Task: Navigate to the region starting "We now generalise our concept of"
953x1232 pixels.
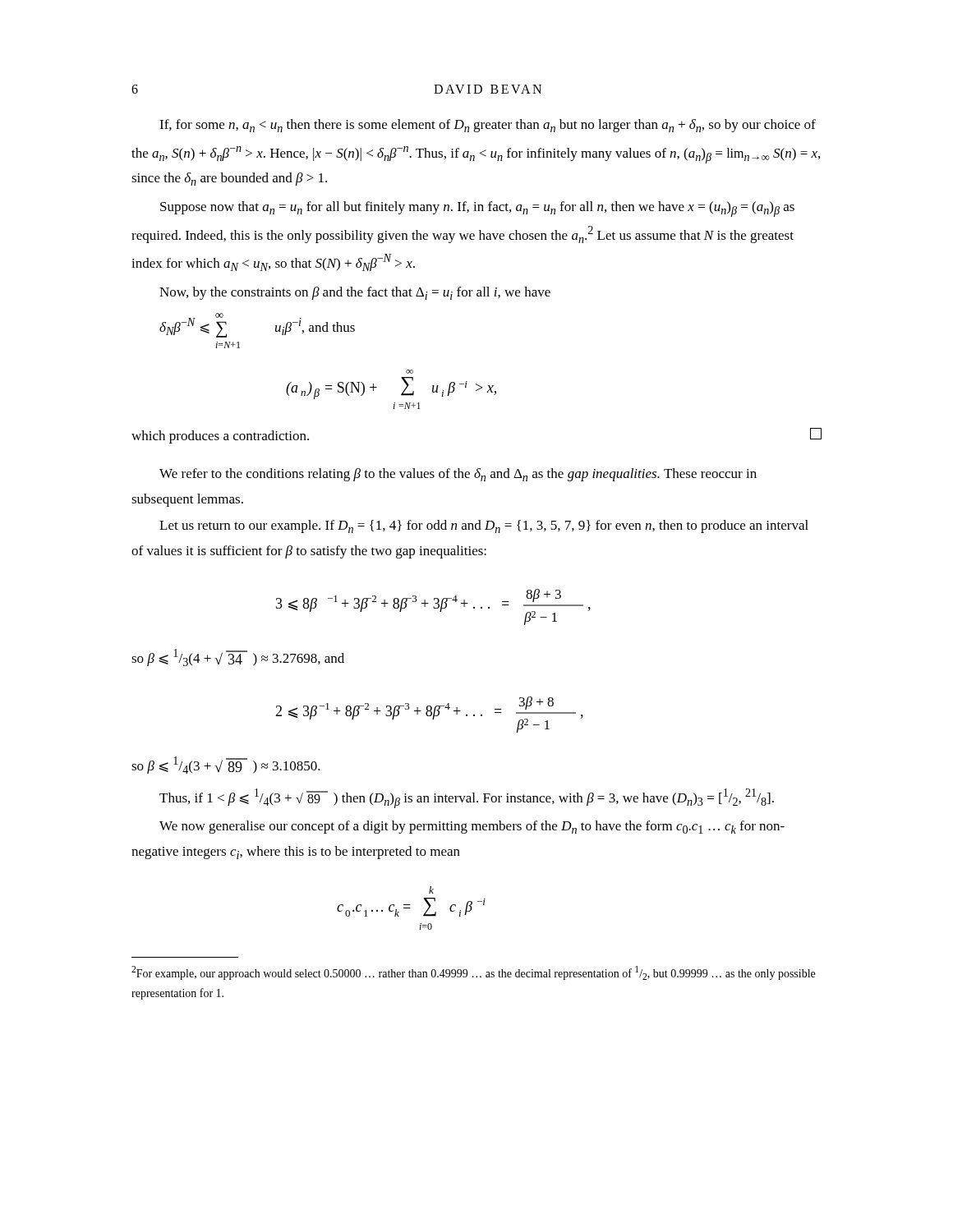Action: point(476,840)
